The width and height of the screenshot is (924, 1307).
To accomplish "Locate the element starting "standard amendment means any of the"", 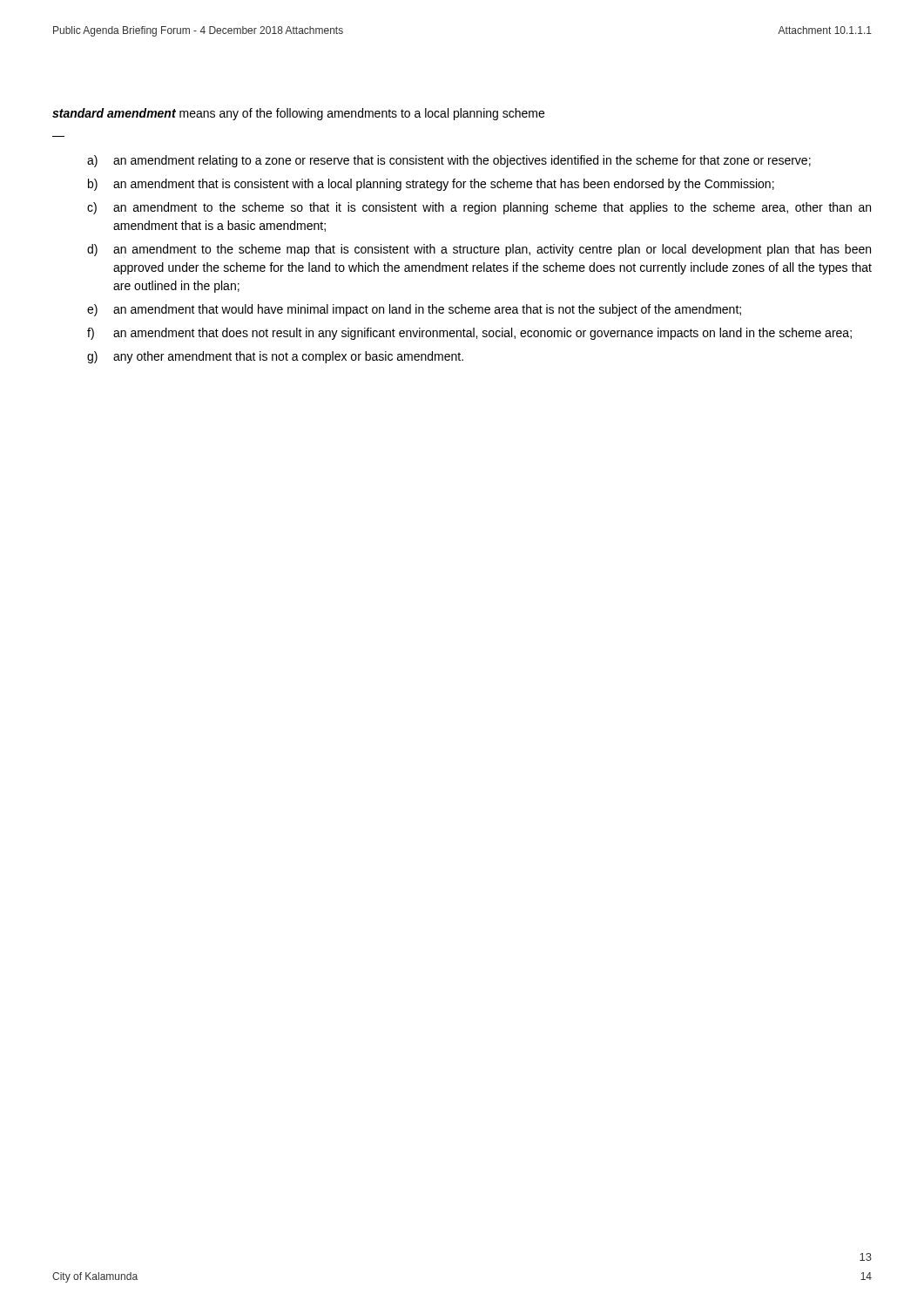I will [x=299, y=113].
